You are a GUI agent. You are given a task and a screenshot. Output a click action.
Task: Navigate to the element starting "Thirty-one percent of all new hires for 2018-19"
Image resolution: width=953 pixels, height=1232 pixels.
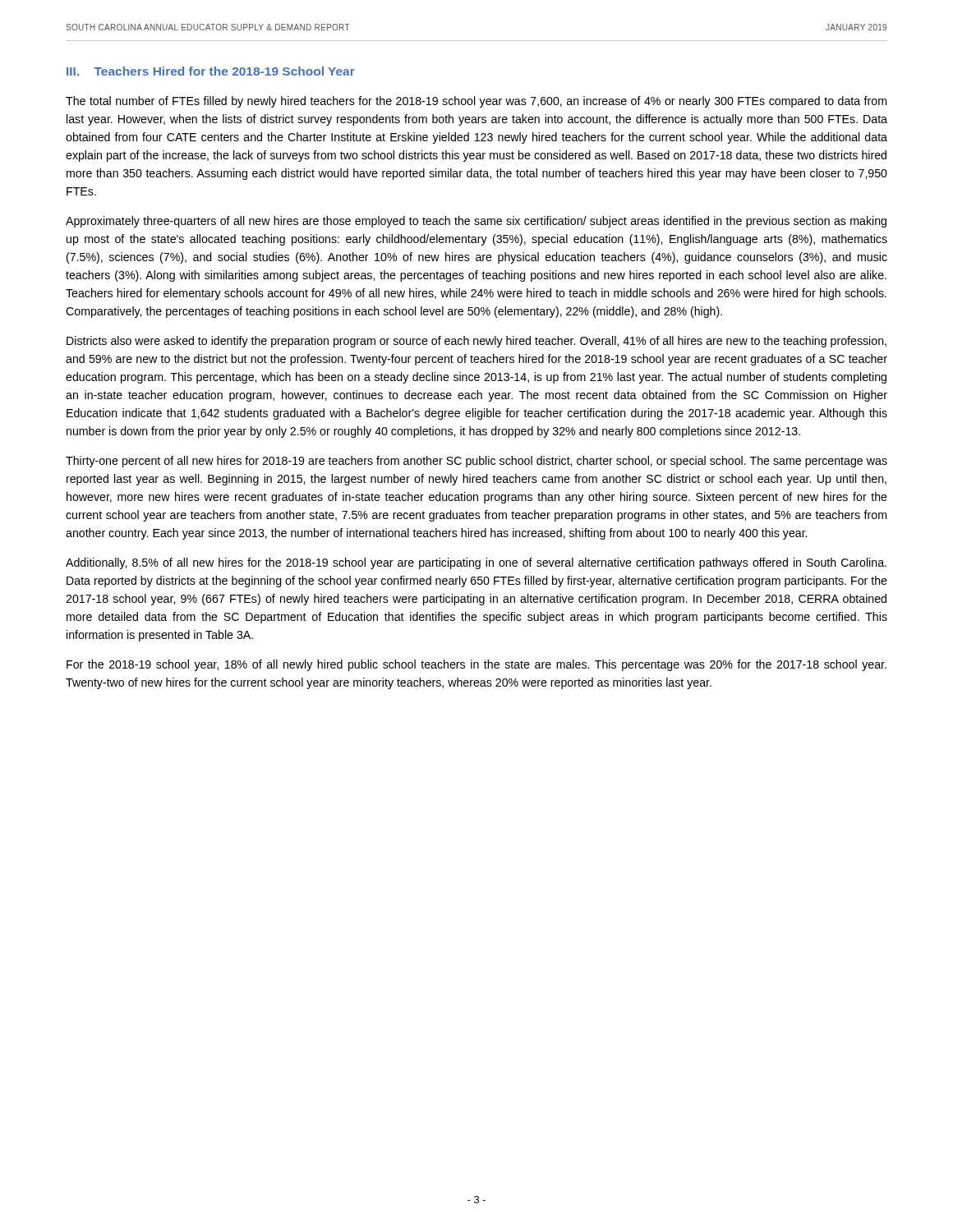point(476,497)
